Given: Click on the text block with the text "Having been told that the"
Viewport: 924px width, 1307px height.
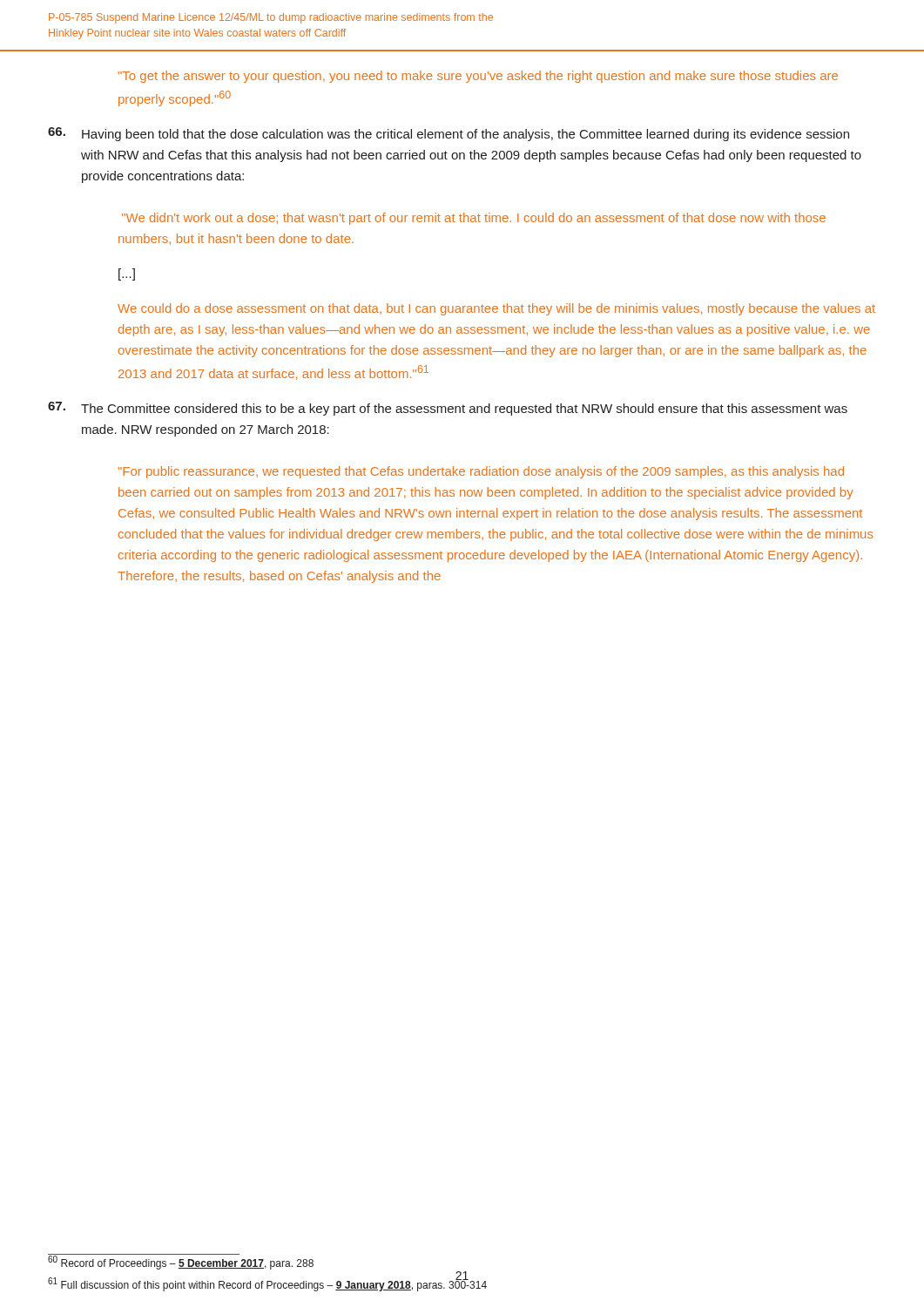Looking at the screenshot, I should [462, 155].
